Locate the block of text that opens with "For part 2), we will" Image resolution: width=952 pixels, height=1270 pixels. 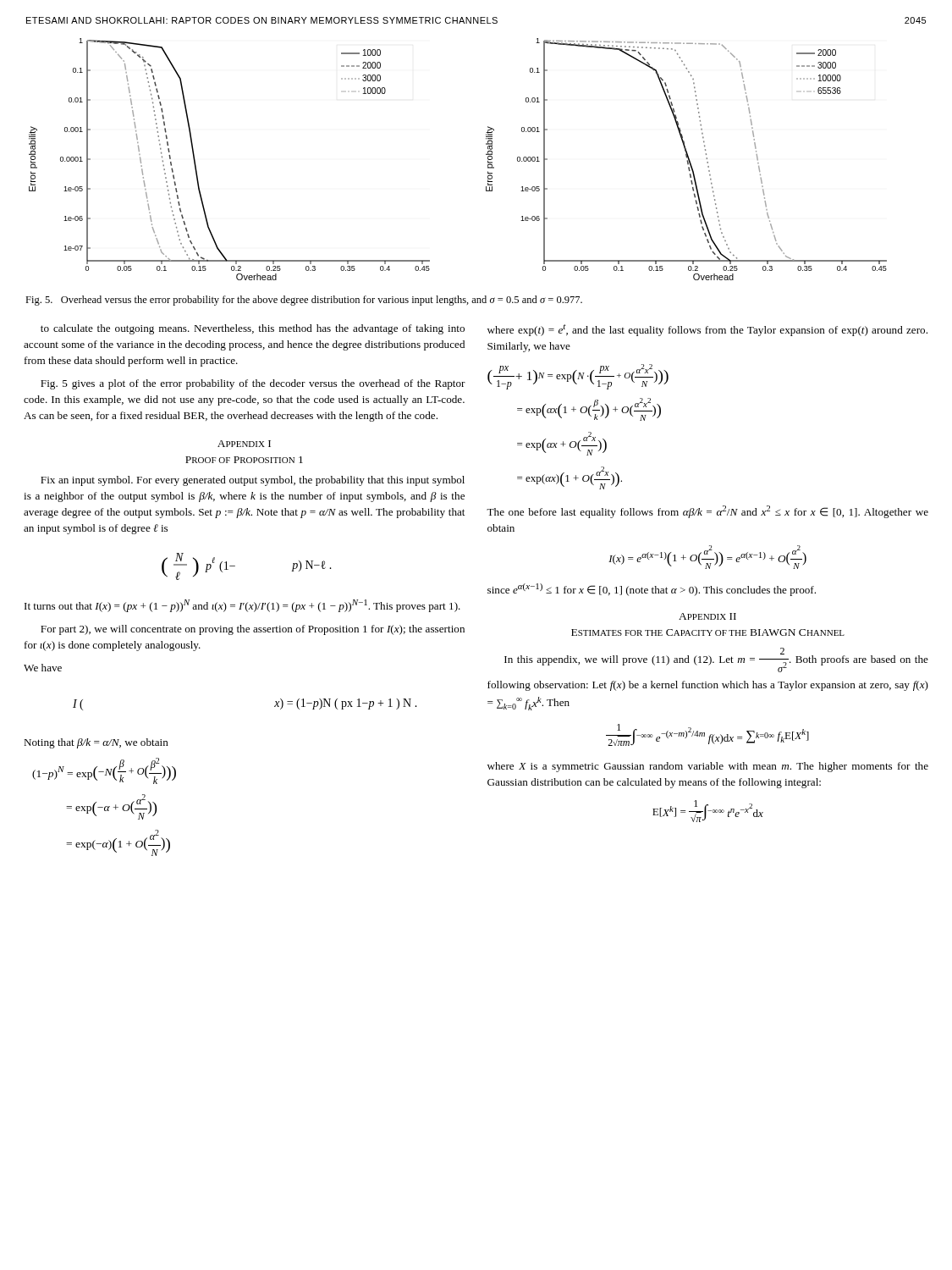(x=244, y=637)
